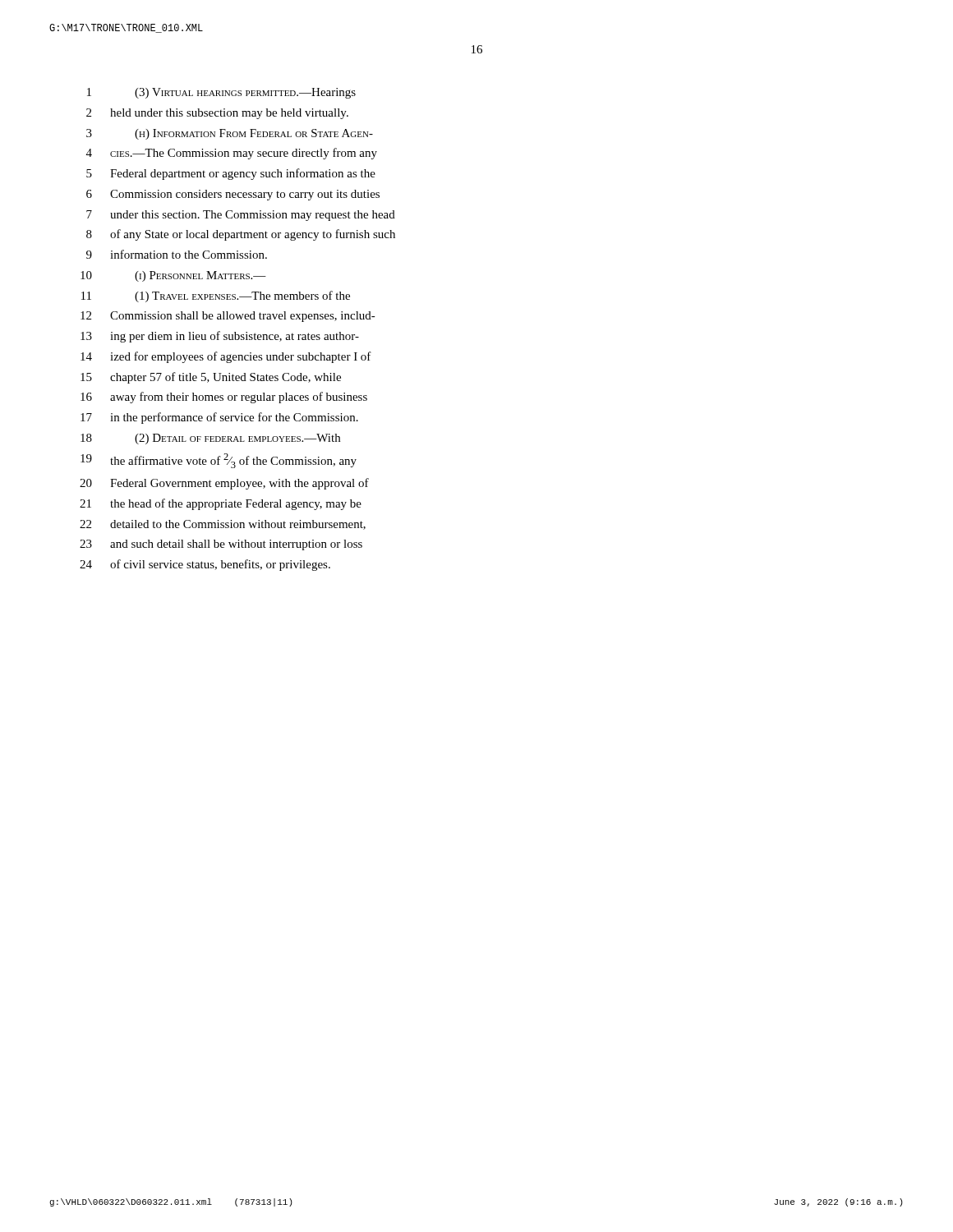Click where it says "10 (i) Personnel Matters.—"

173,276
